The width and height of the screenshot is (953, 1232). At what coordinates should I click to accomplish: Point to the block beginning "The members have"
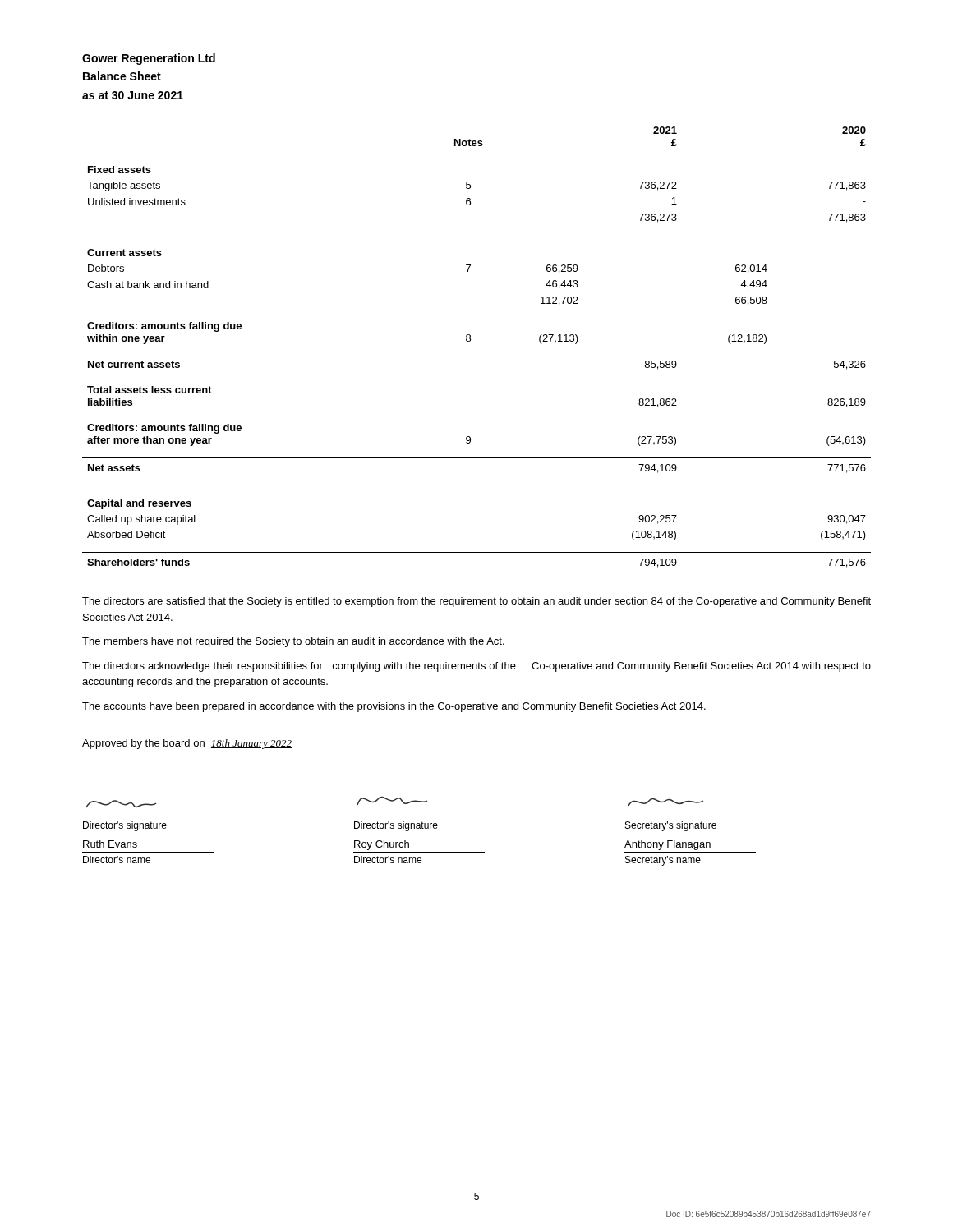click(x=294, y=641)
